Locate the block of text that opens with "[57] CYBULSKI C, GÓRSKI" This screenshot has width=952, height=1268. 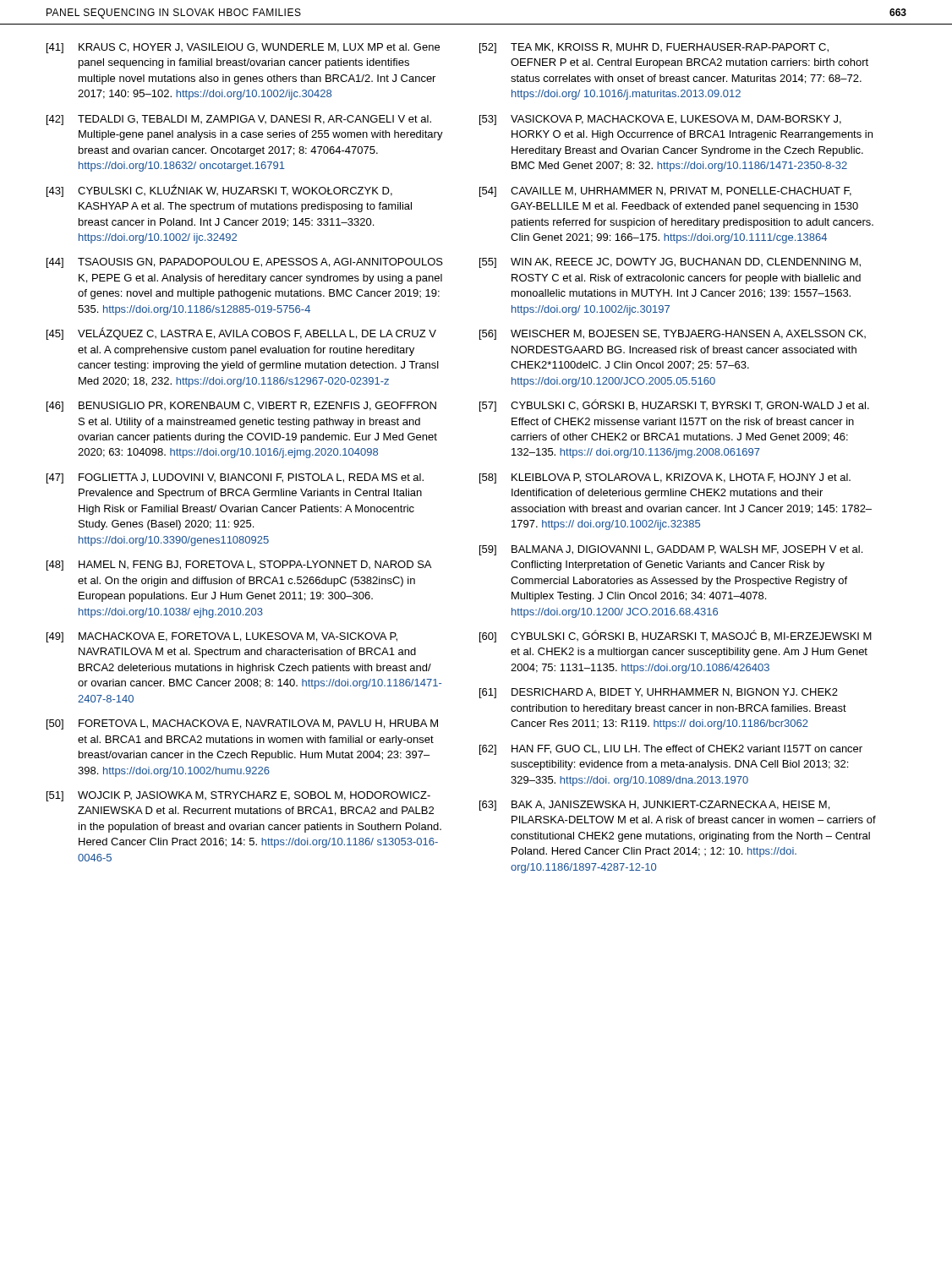click(x=677, y=429)
